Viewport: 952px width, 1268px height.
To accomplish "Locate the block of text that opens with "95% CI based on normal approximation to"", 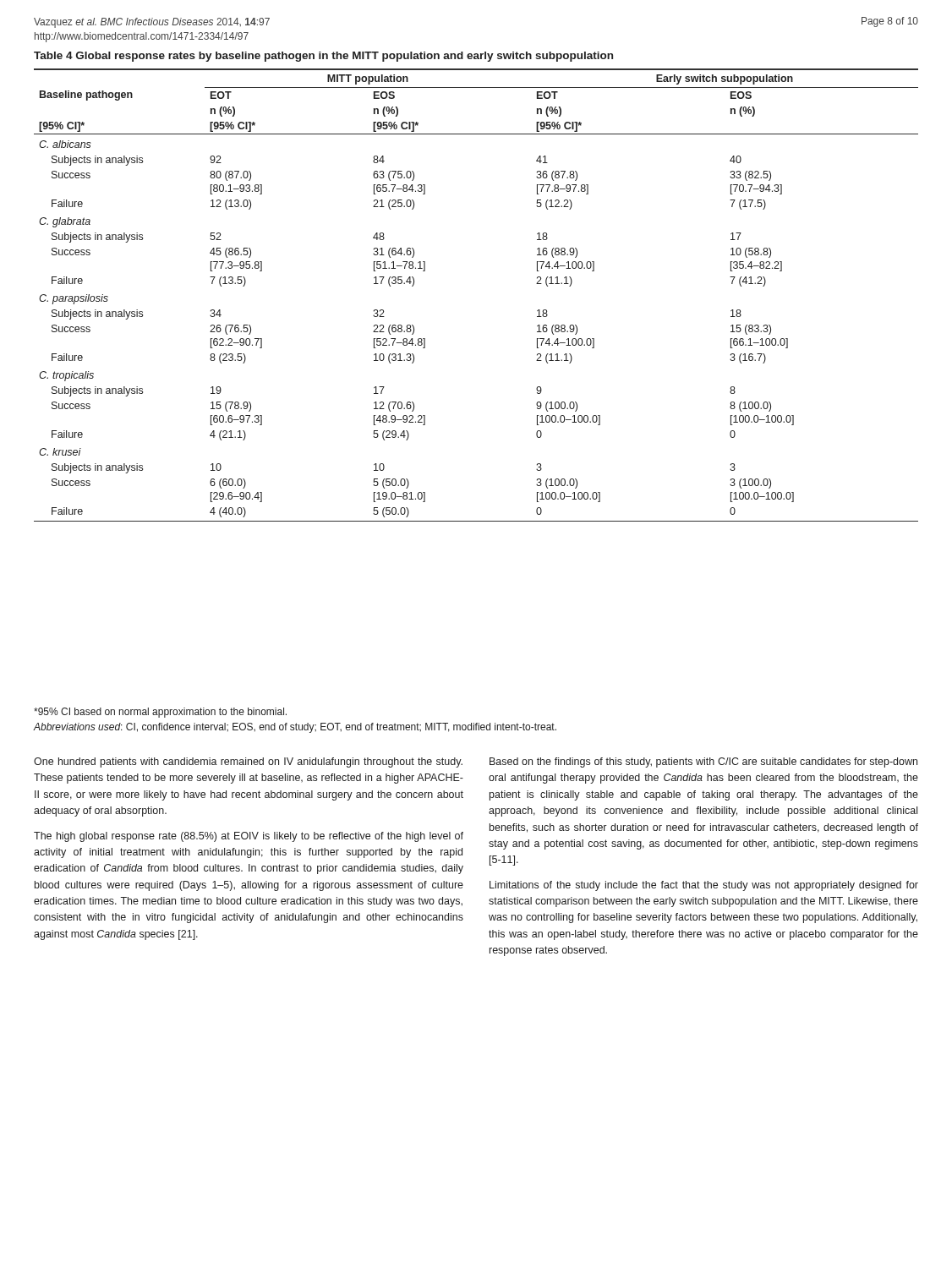I will pyautogui.click(x=161, y=712).
